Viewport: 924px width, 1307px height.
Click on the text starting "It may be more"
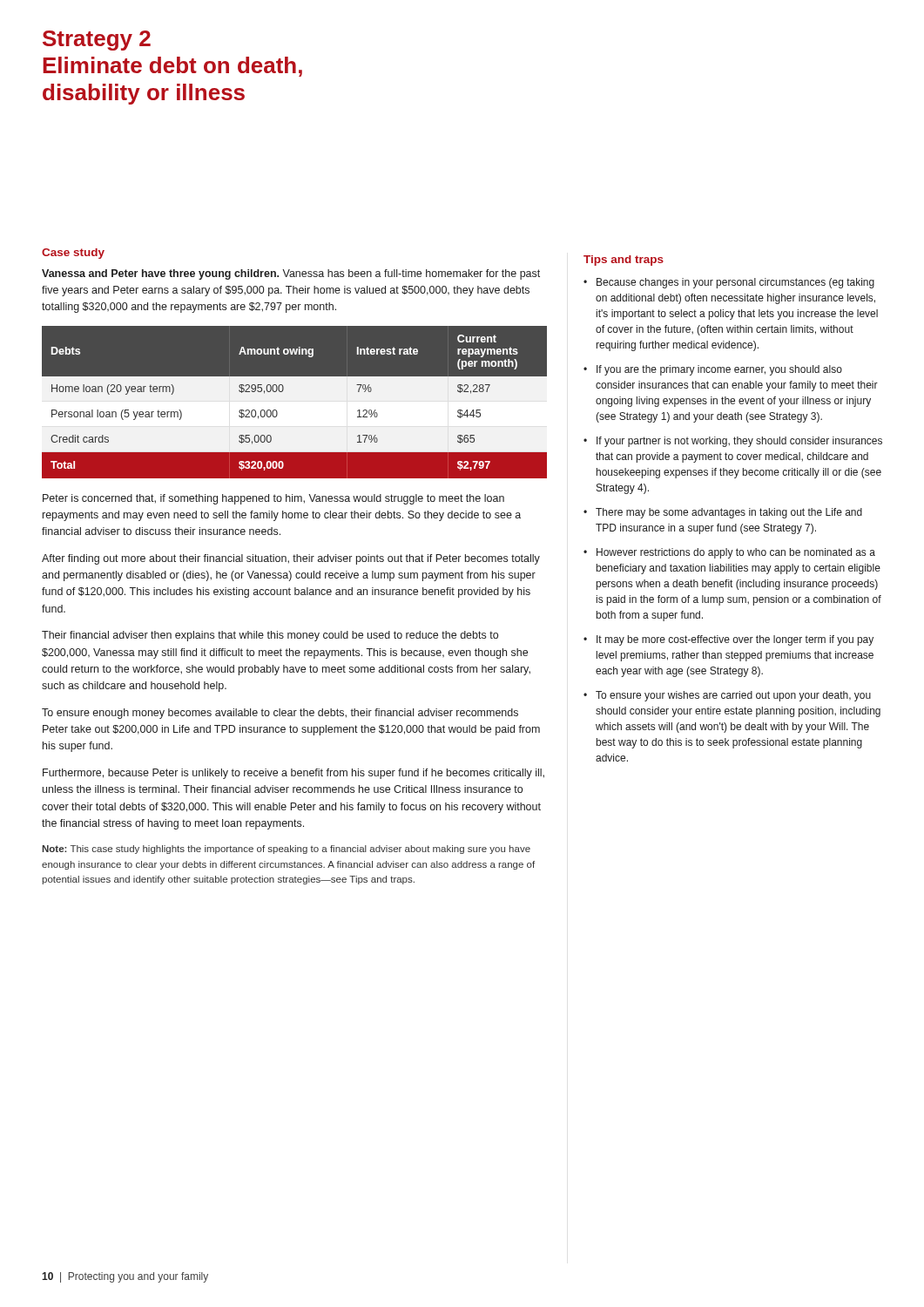(x=735, y=655)
